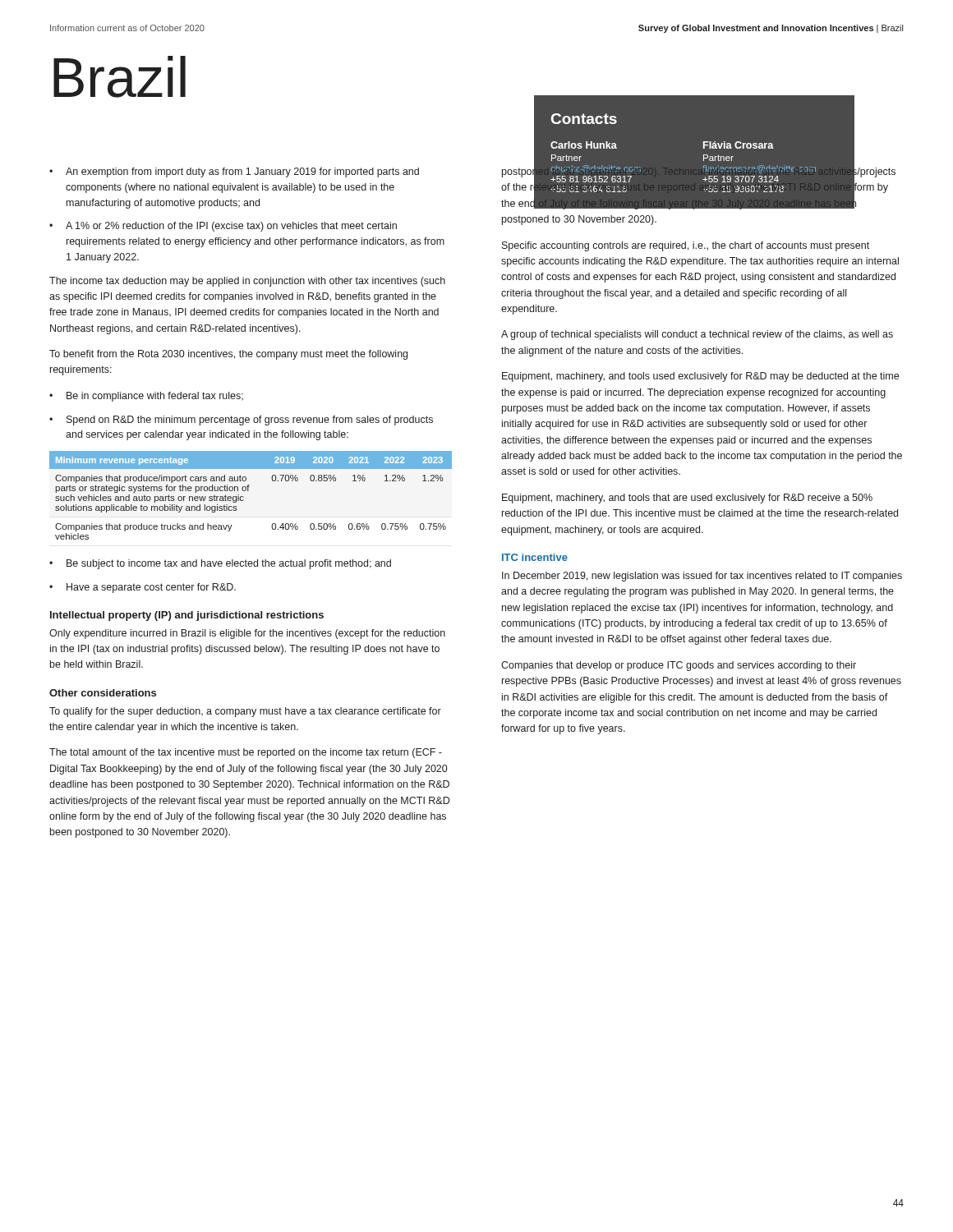Click the table
The image size is (953, 1232).
[251, 499]
